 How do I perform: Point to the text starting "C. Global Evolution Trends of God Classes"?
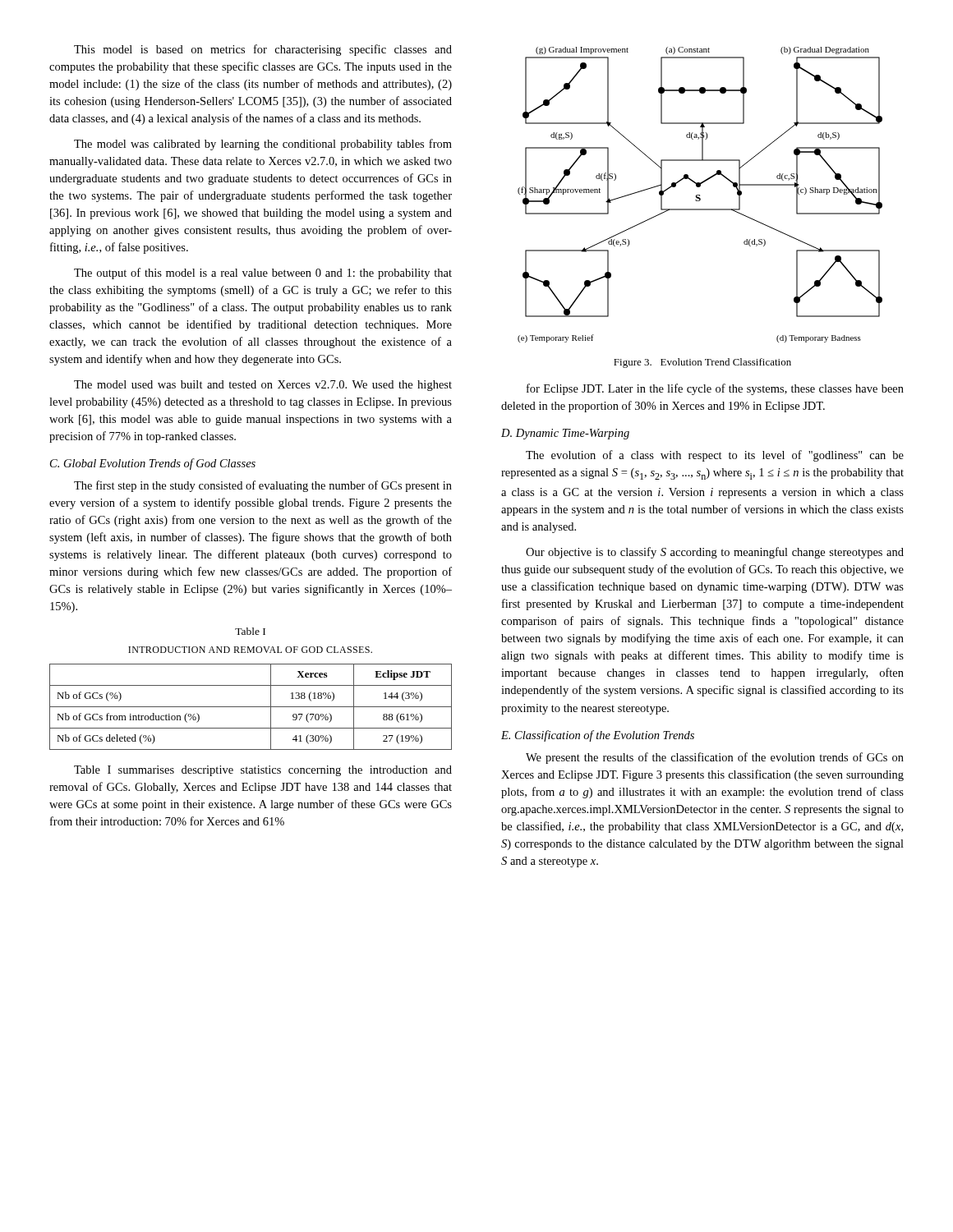152,464
